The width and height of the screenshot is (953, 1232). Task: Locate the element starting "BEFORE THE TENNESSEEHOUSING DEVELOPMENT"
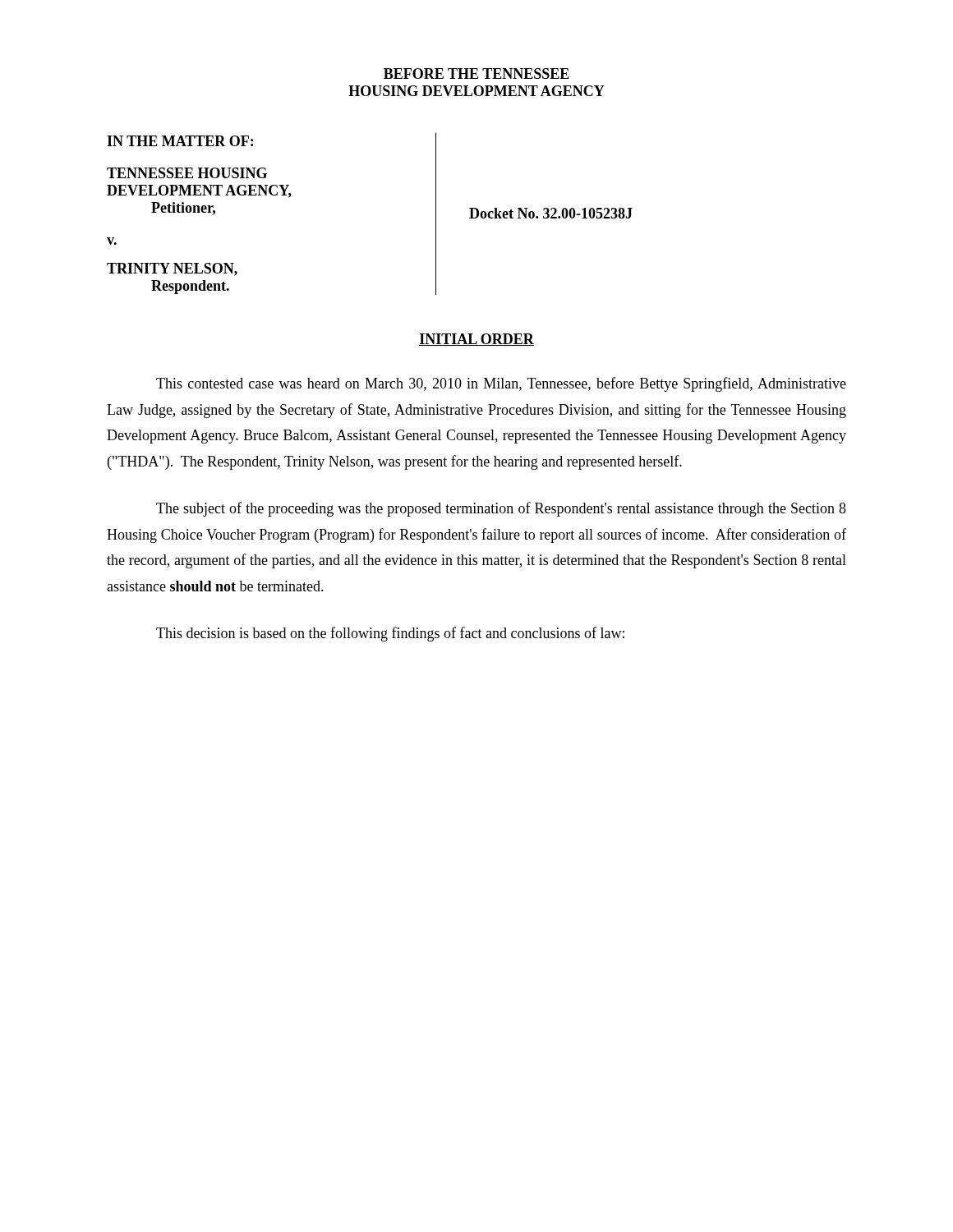coord(476,83)
